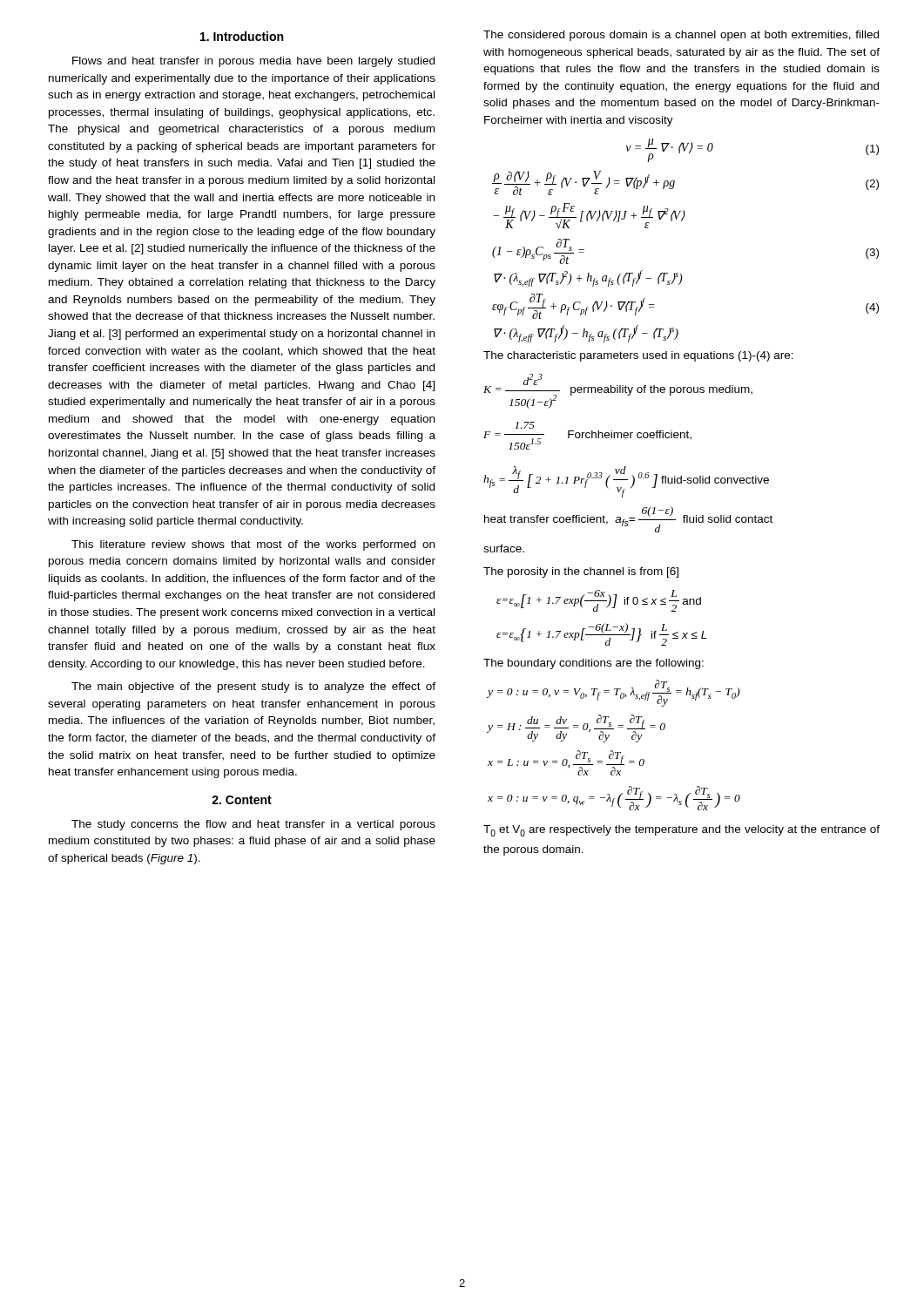
Task: Select the formula containing "ρ ε ∂⟨V⟩ ∂t + ρf"
Action: point(681,200)
